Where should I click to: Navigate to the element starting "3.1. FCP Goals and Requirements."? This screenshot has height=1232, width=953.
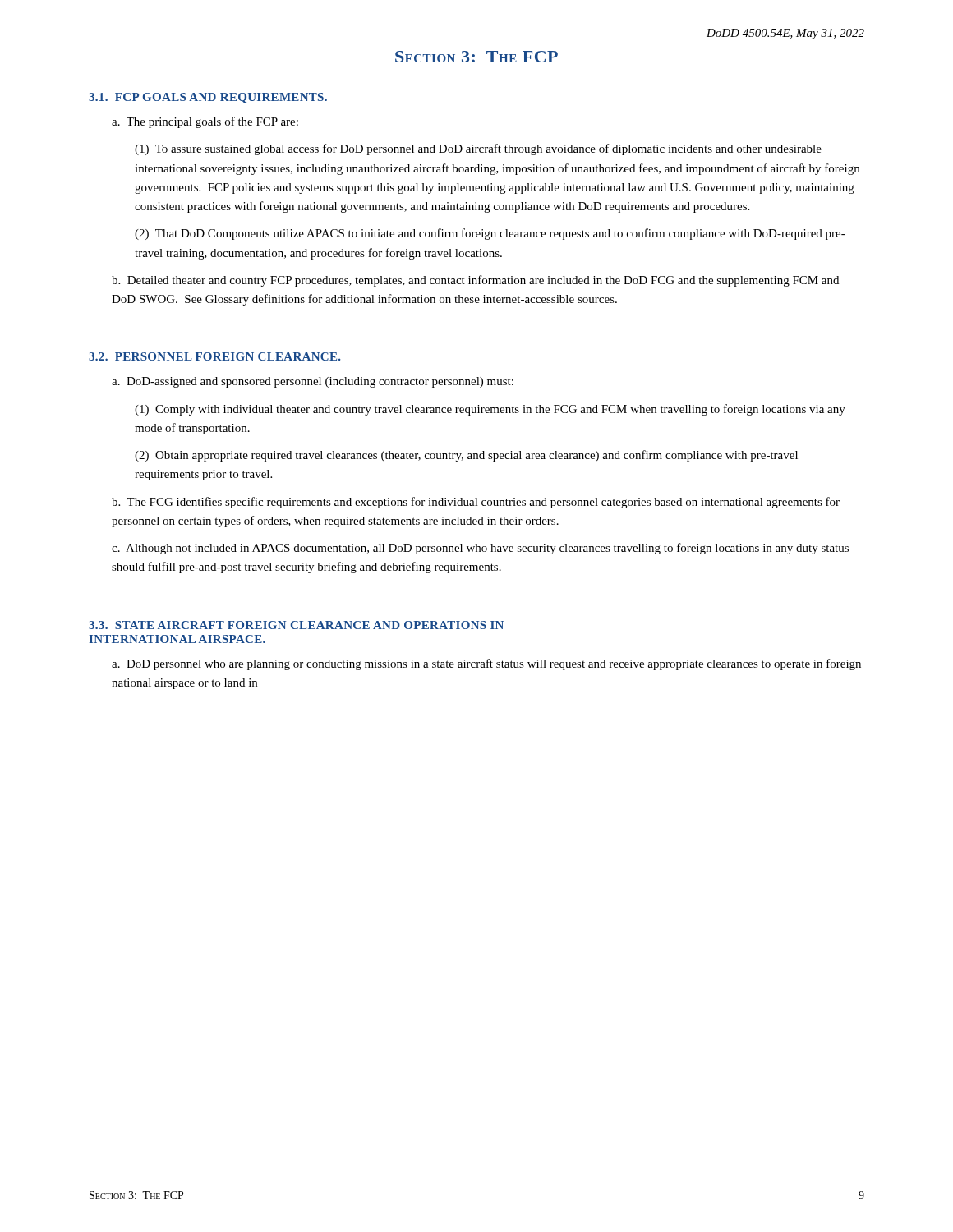click(208, 97)
